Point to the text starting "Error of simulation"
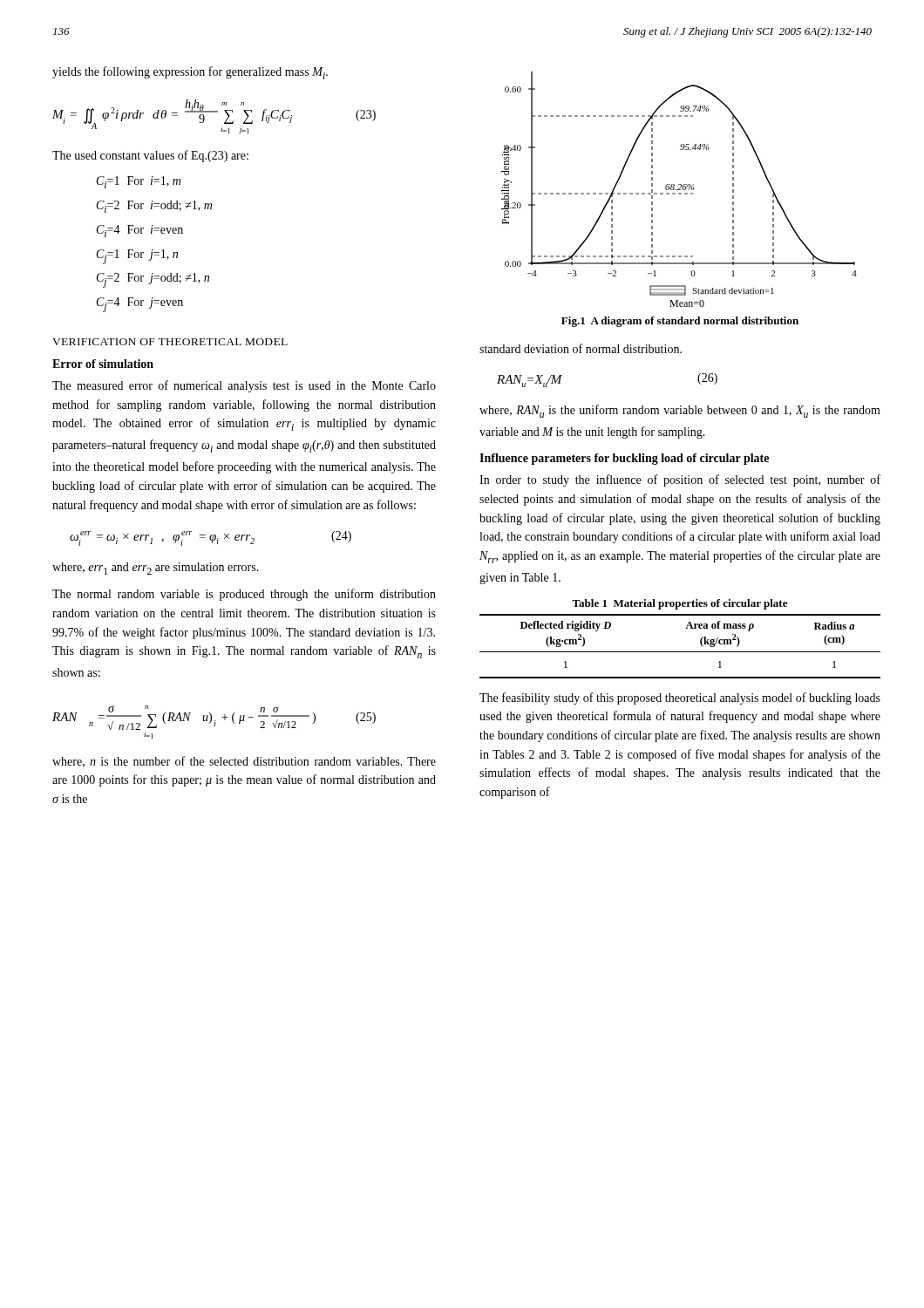 click(103, 364)
